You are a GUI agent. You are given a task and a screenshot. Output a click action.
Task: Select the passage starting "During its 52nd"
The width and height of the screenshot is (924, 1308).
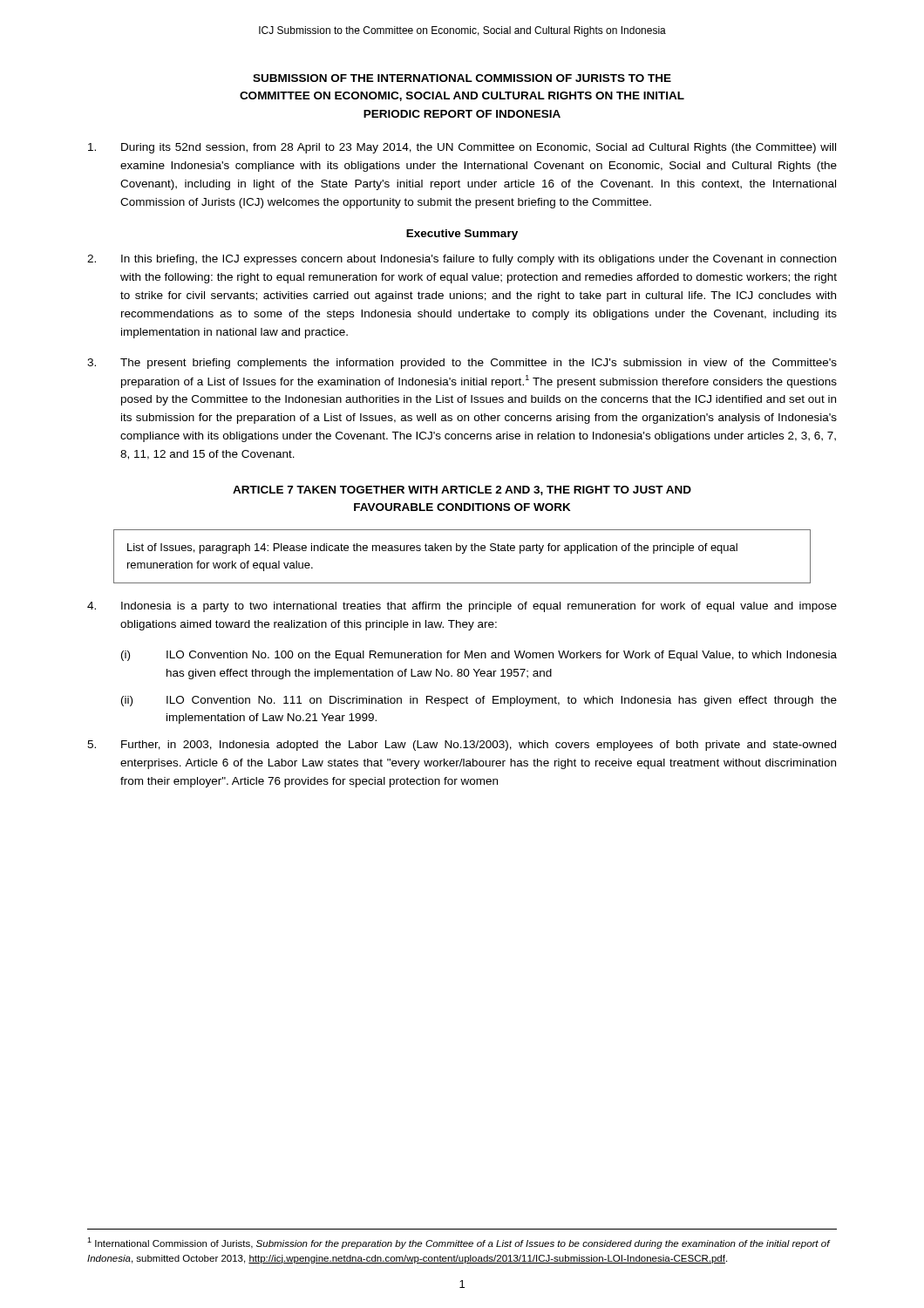462,175
